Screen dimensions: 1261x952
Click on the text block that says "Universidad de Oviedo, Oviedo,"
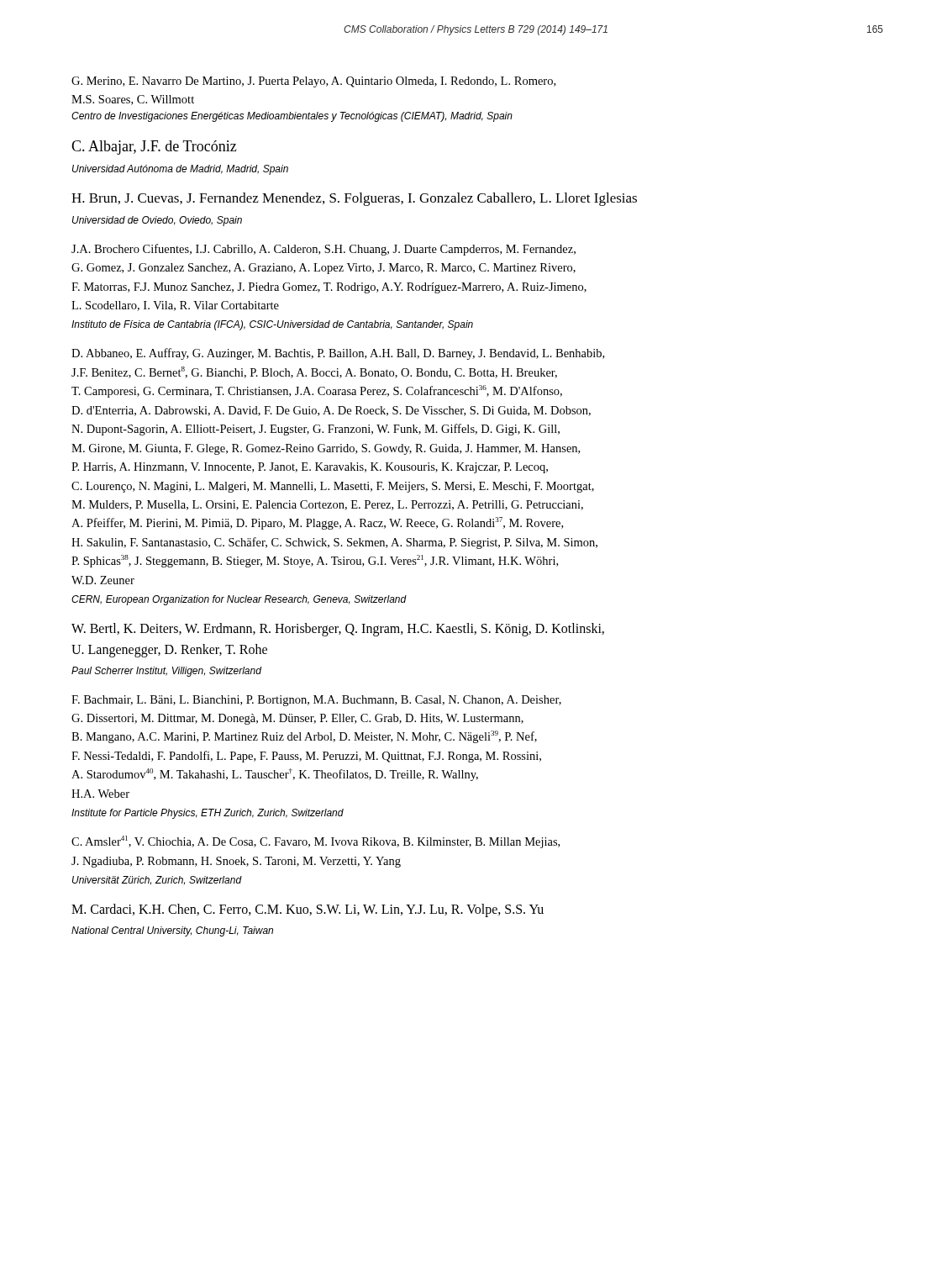(x=157, y=220)
